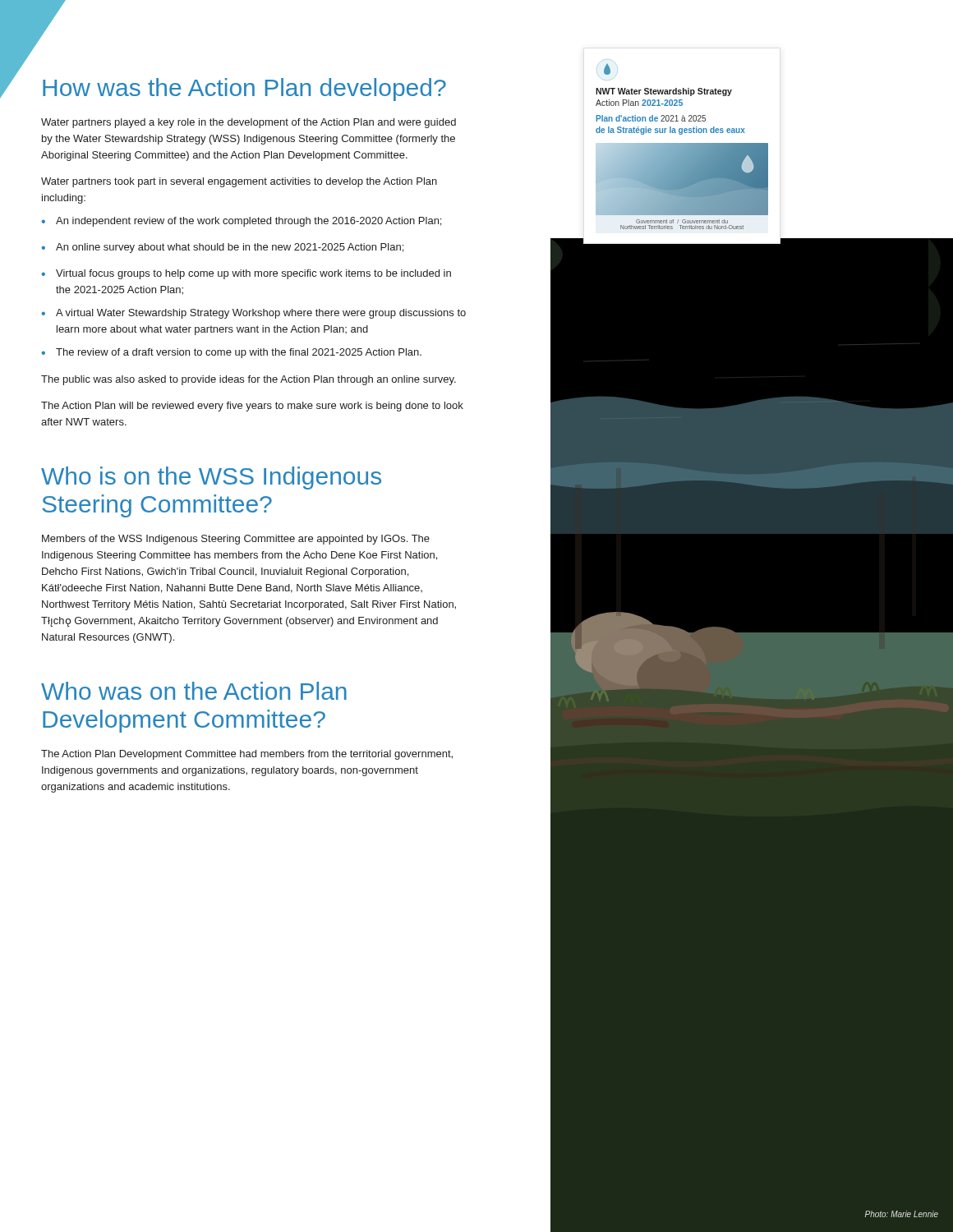Select the title with the text "How was the Action Plan"
Image resolution: width=953 pixels, height=1232 pixels.
coord(244,87)
